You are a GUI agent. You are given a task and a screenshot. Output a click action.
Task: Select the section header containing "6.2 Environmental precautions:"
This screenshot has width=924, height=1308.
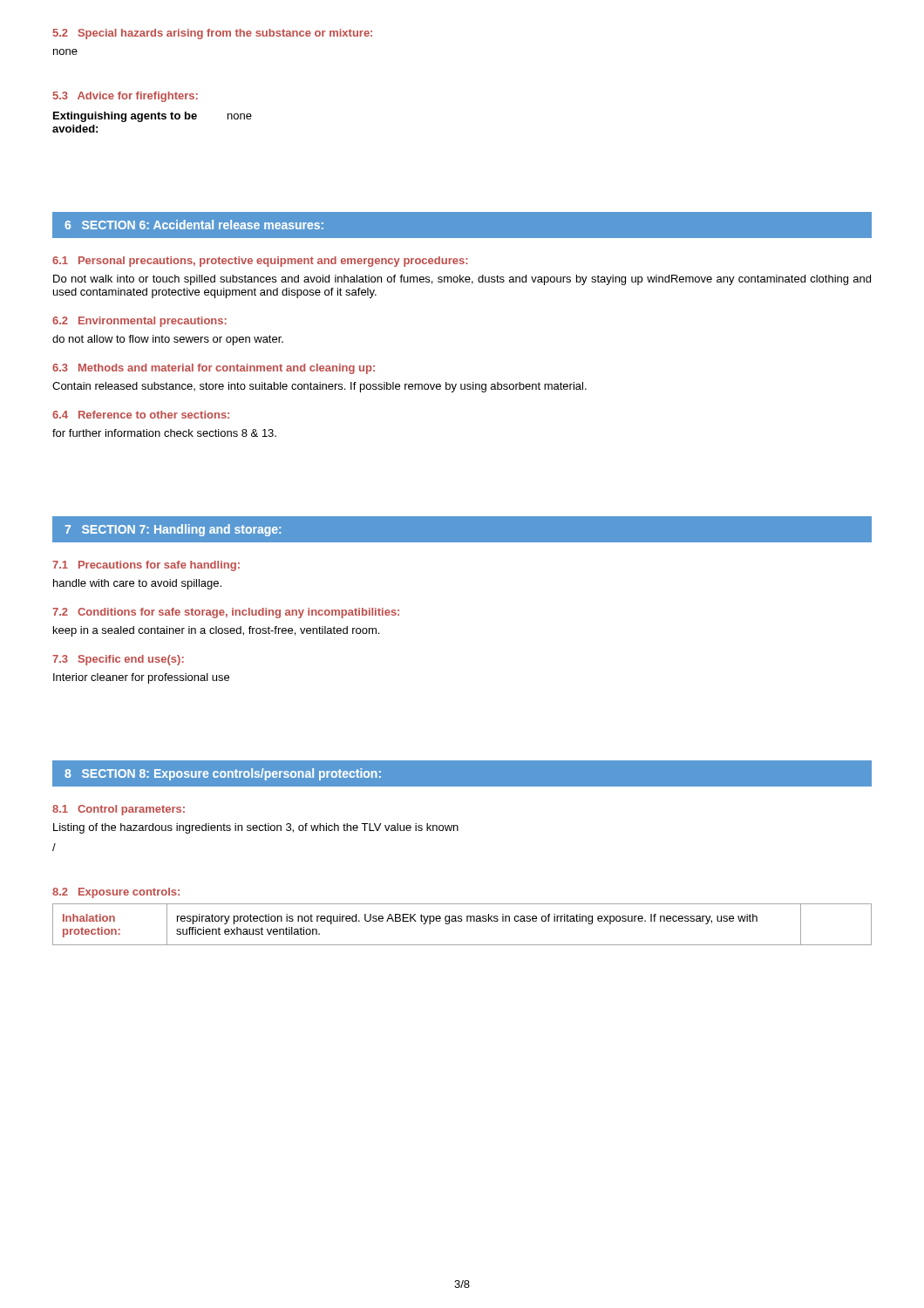(x=140, y=320)
